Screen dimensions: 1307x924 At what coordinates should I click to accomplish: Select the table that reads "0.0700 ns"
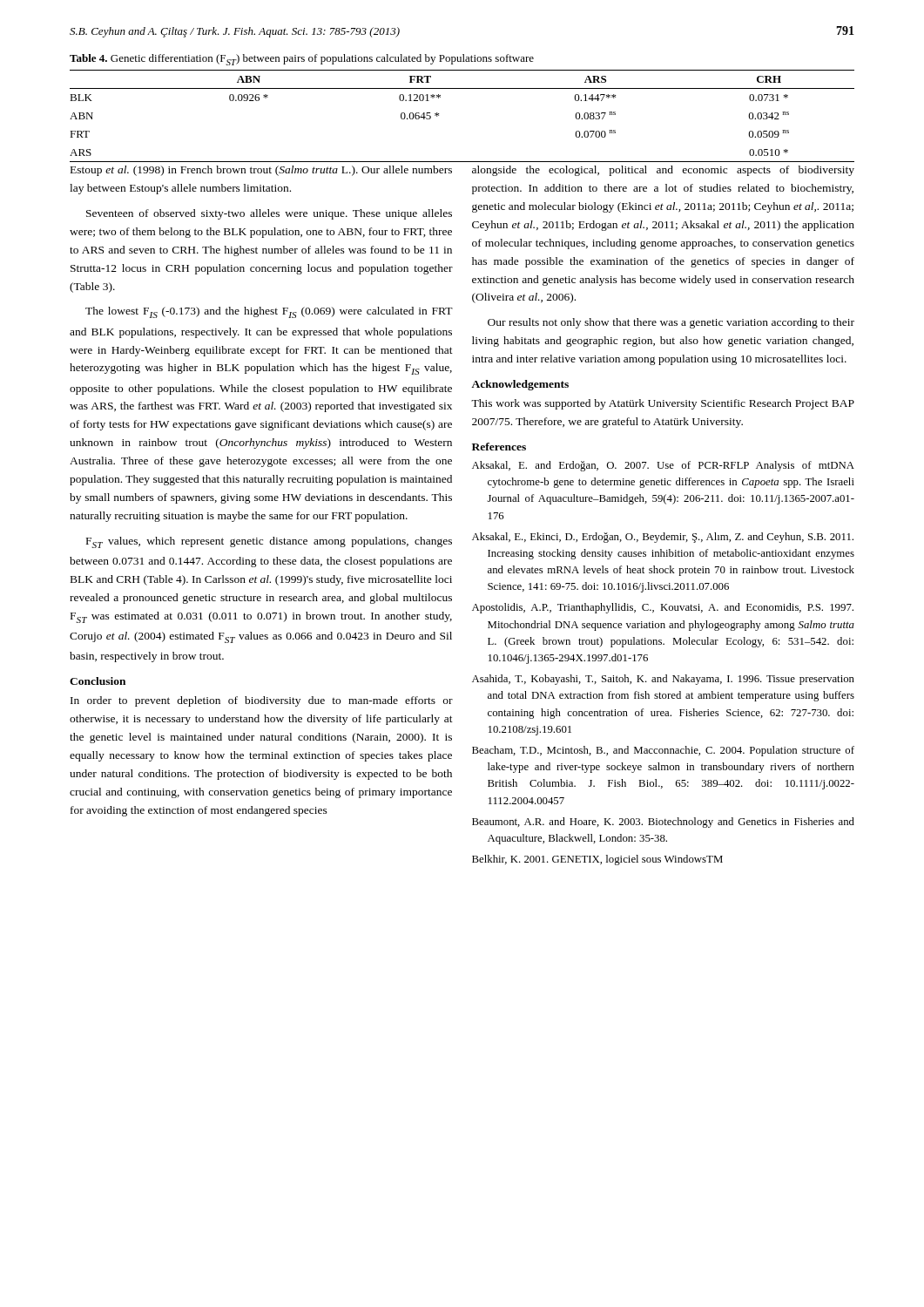[x=462, y=116]
